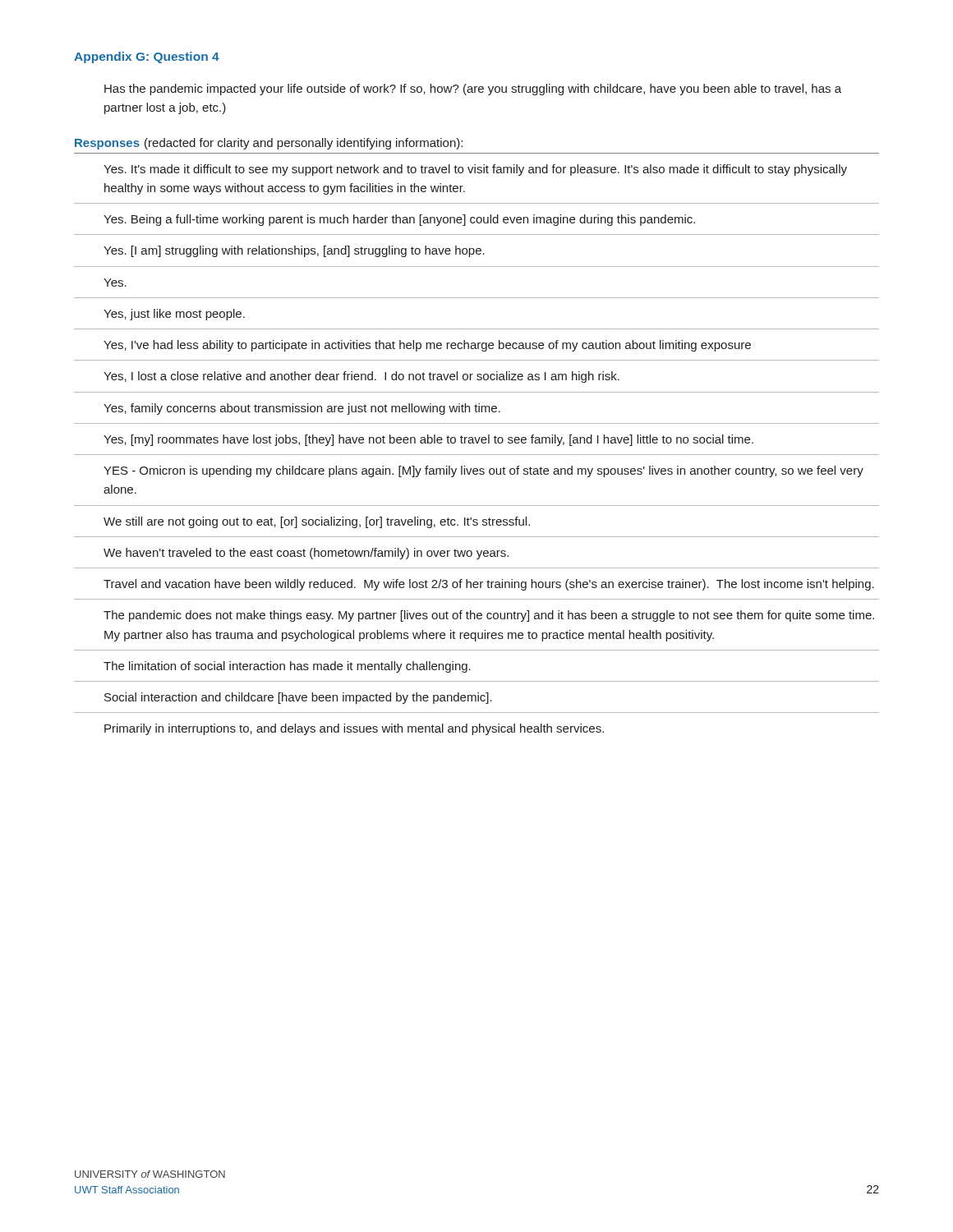Navigate to the element starting "Appendix G: Question 4"
Viewport: 953px width, 1232px height.
tap(146, 56)
